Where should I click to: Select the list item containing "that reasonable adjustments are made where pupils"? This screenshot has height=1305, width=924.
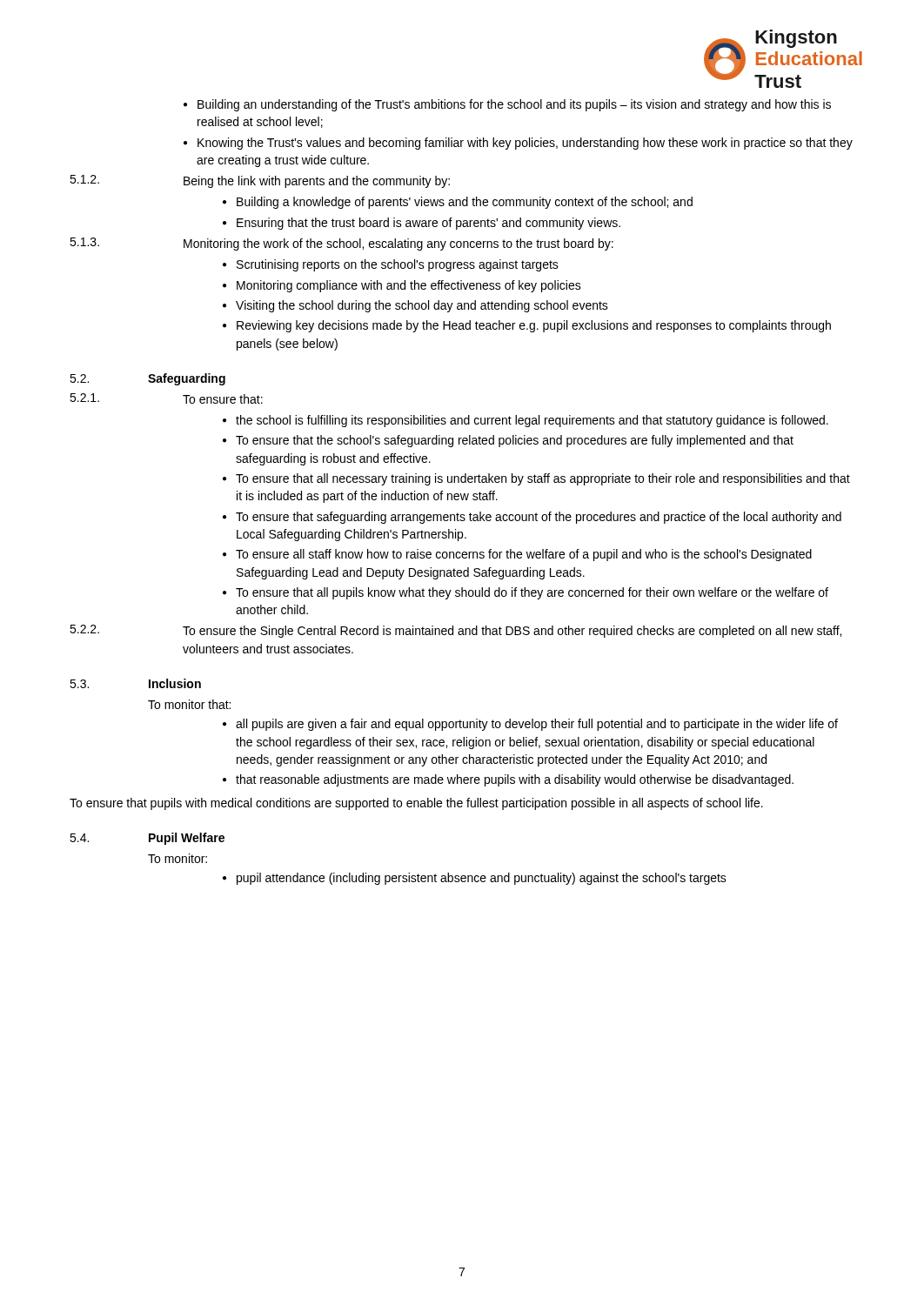coord(538,780)
